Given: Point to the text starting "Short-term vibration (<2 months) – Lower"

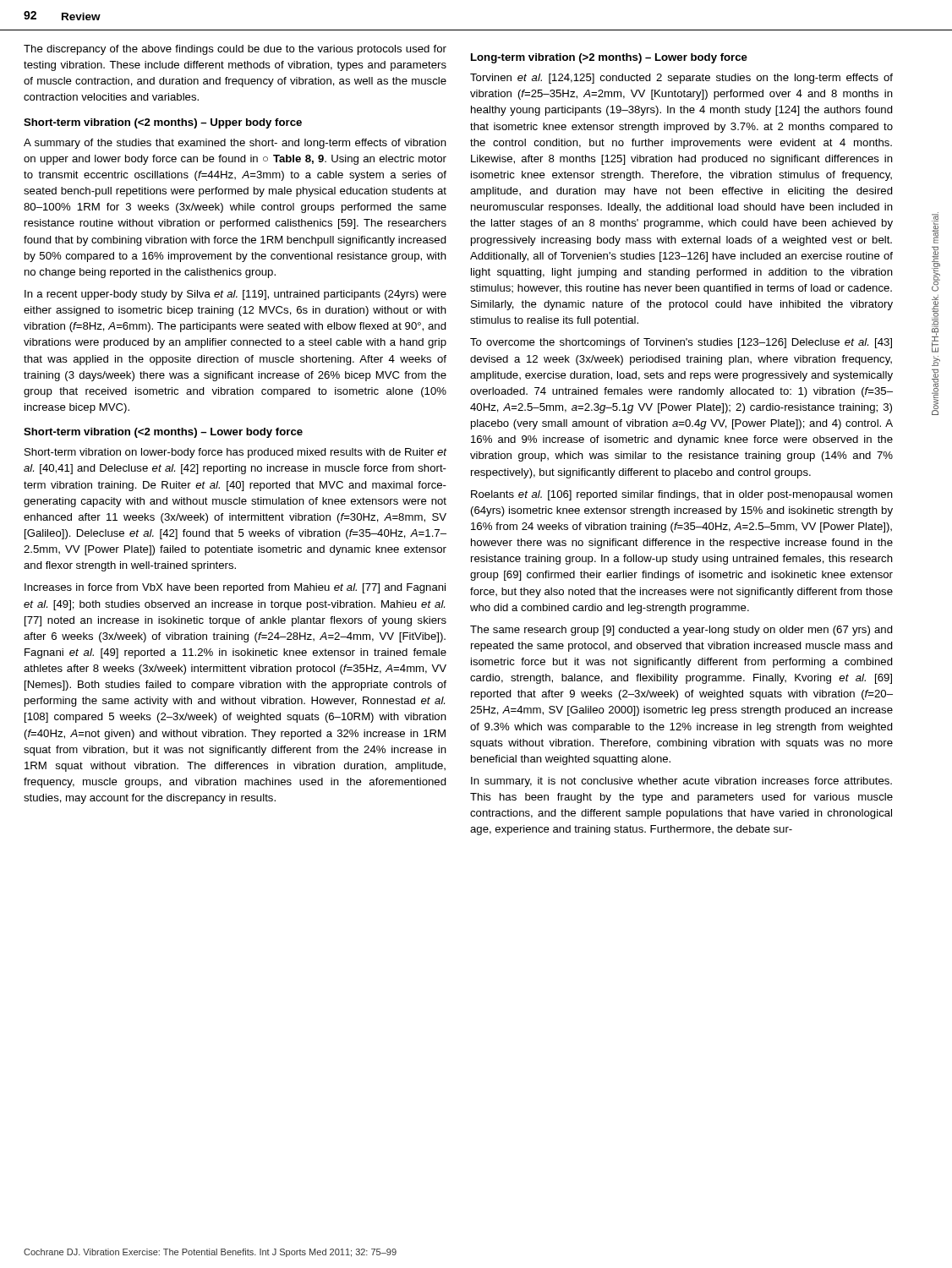Looking at the screenshot, I should tap(235, 432).
